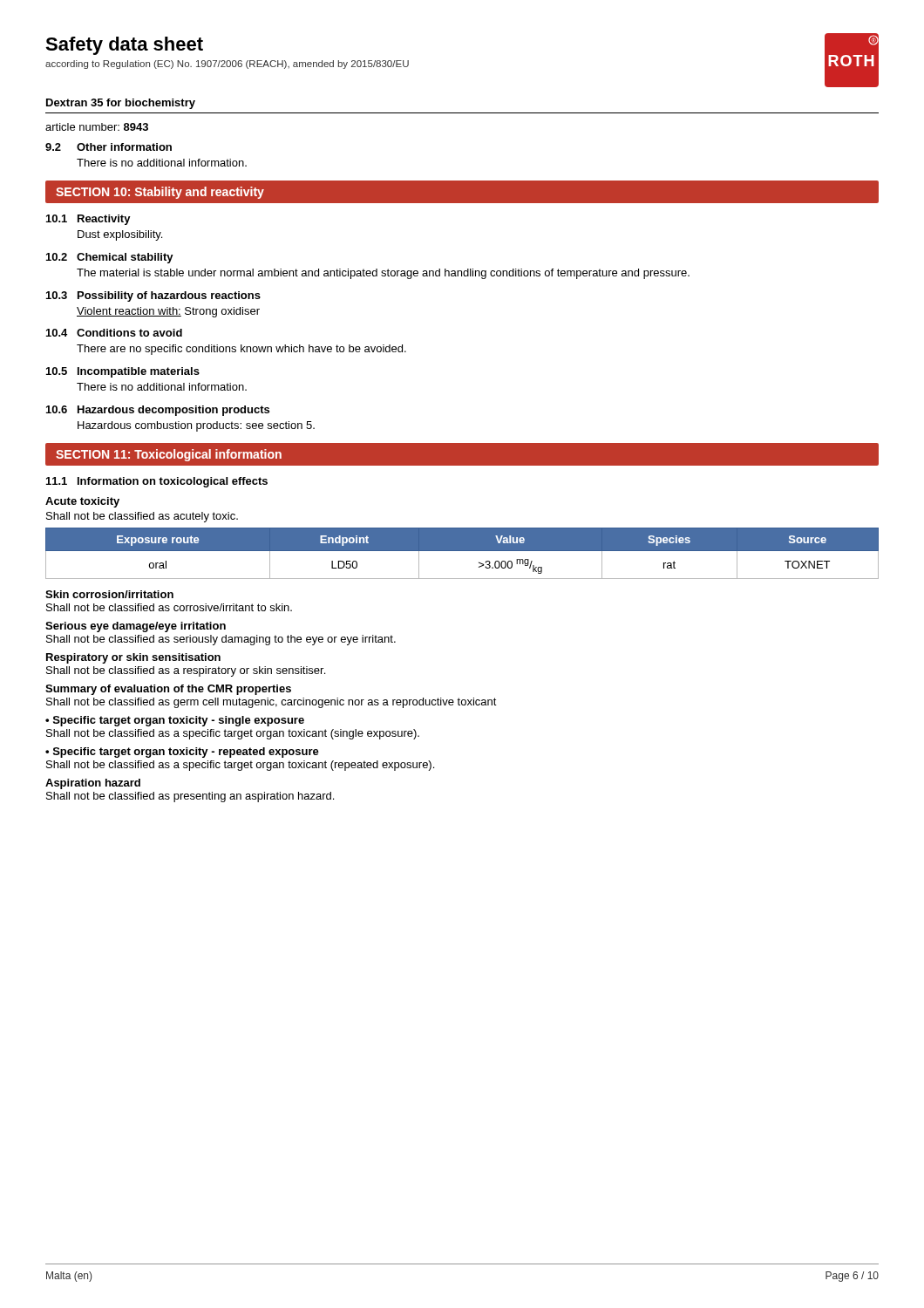Select the text block starting "Dextran 35 for"
Screen dimensions: 1308x924
(x=120, y=102)
